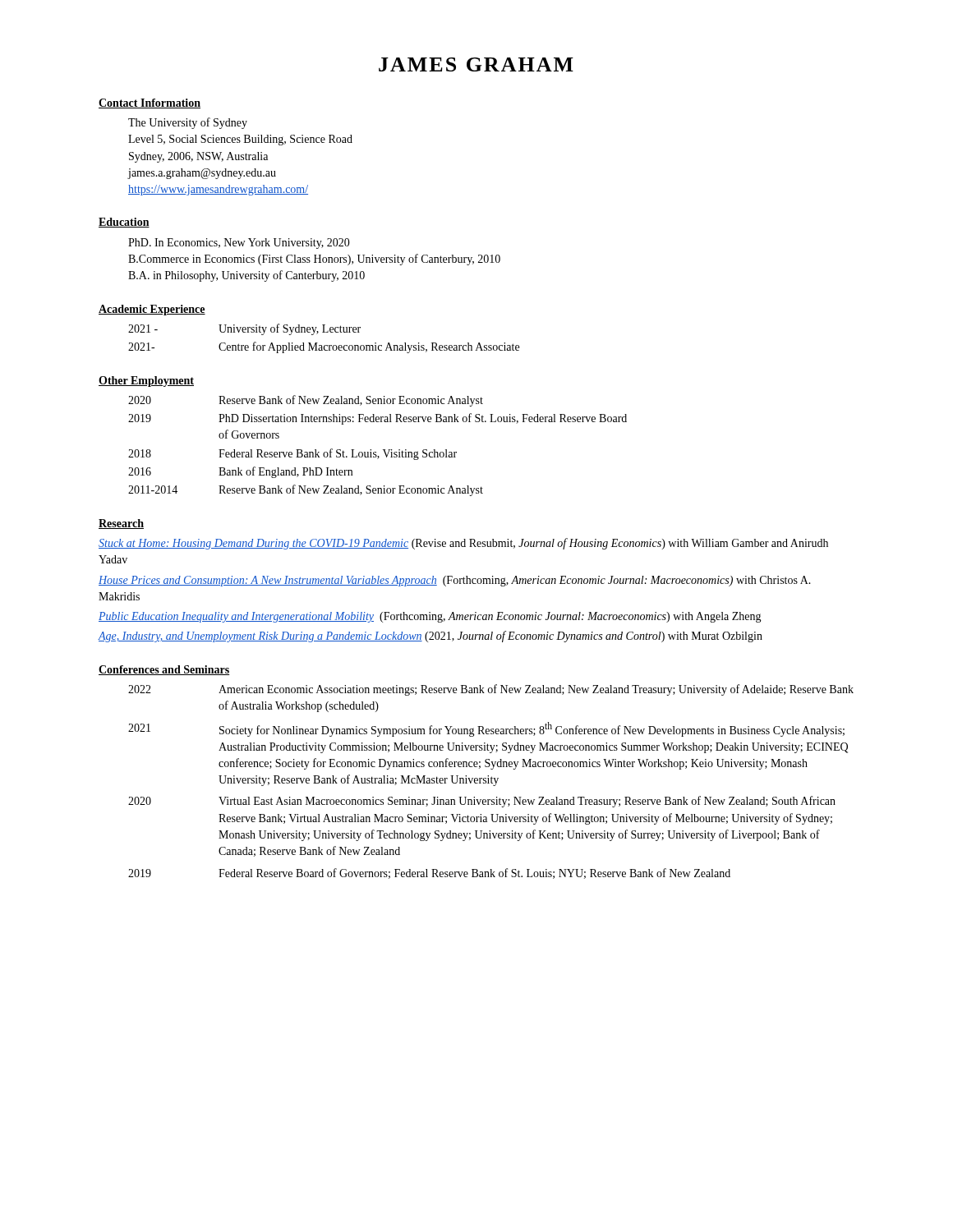Select the table that reads "2020 Reserve Bank of New"
The width and height of the screenshot is (953, 1232).
click(491, 446)
